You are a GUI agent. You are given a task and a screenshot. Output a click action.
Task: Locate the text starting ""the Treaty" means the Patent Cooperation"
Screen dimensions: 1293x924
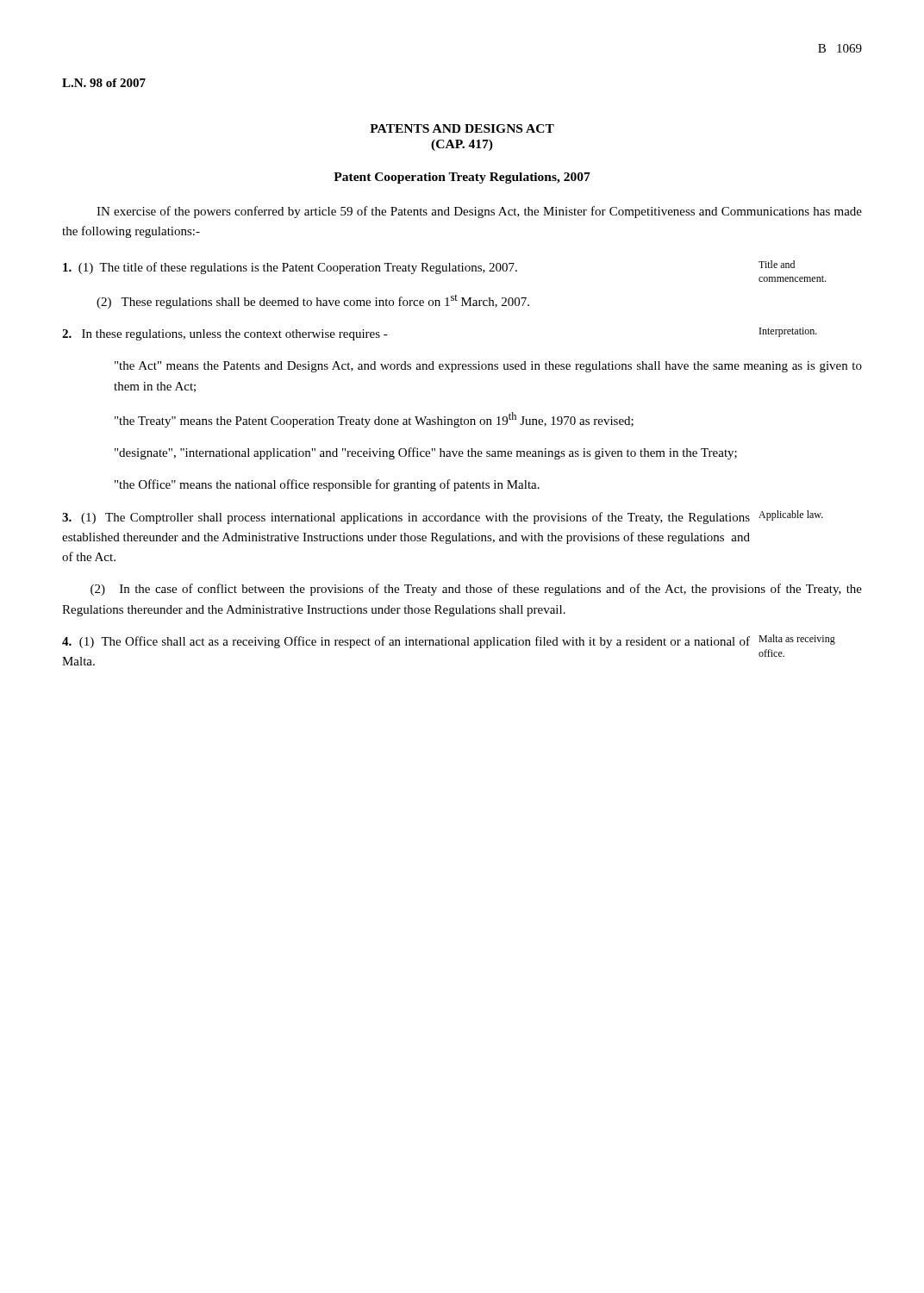click(x=374, y=419)
